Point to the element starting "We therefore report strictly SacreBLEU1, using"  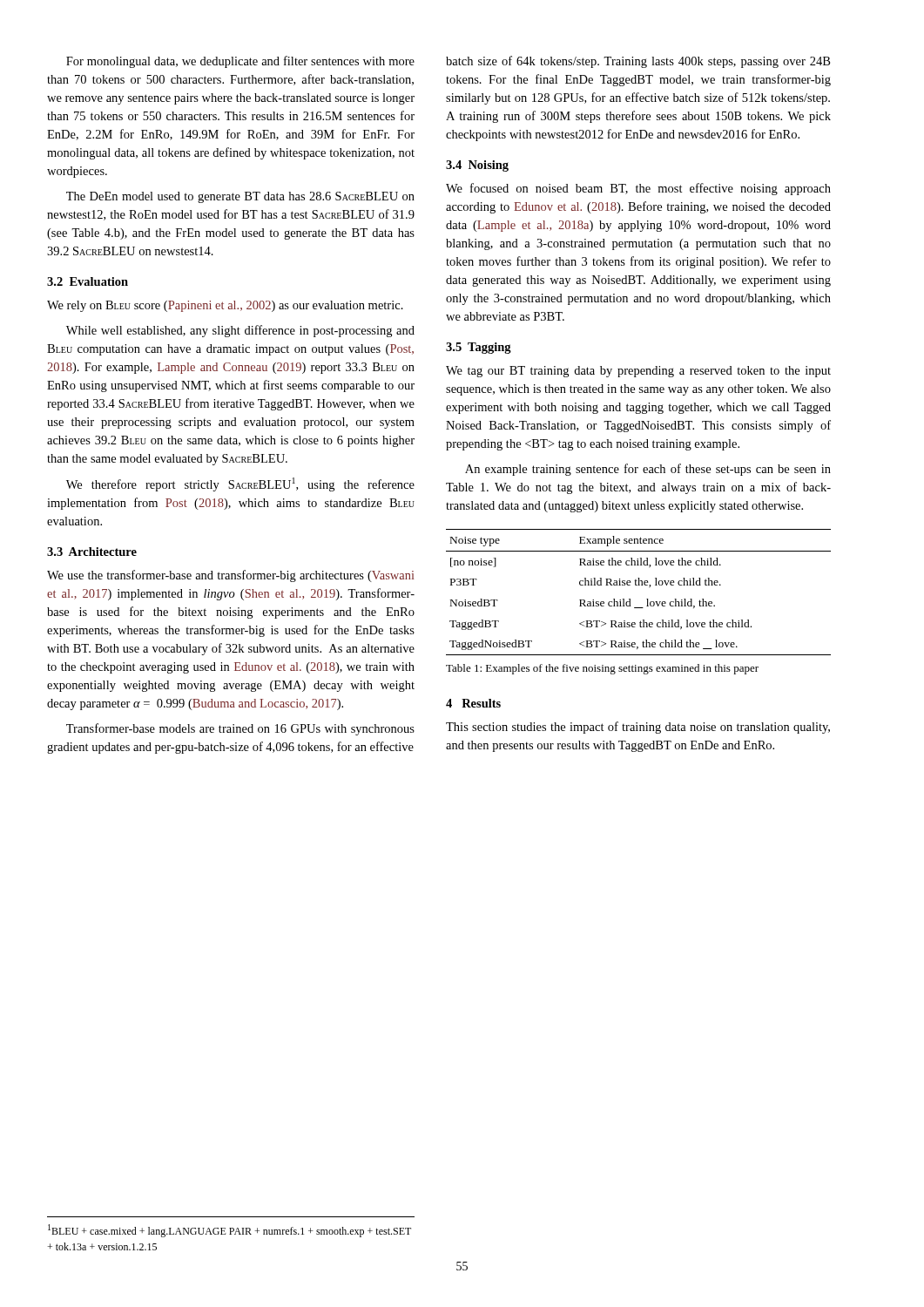pos(231,503)
